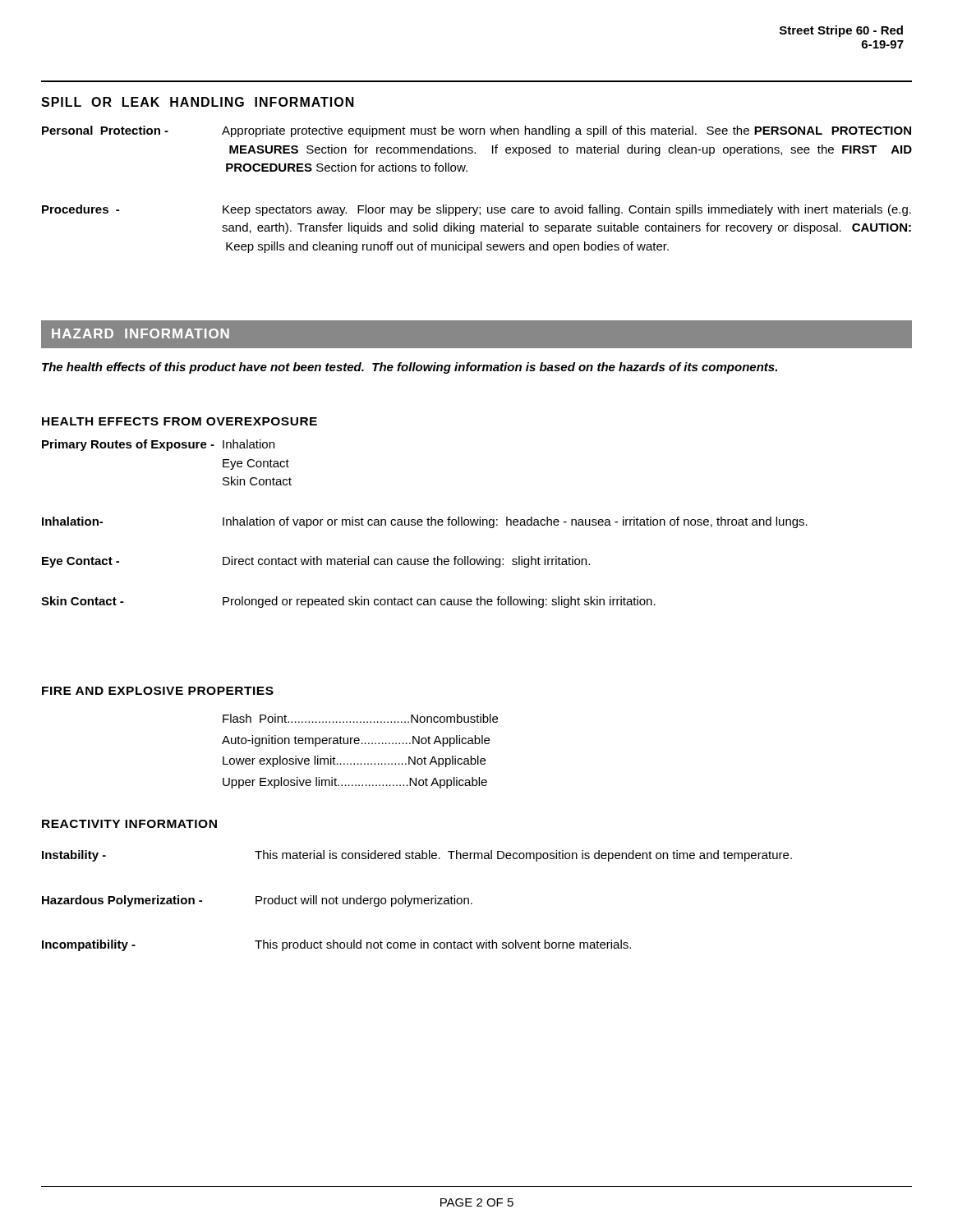Where does it say "HAZARD INFORMATION"?
Image resolution: width=953 pixels, height=1232 pixels.
pyautogui.click(x=141, y=334)
